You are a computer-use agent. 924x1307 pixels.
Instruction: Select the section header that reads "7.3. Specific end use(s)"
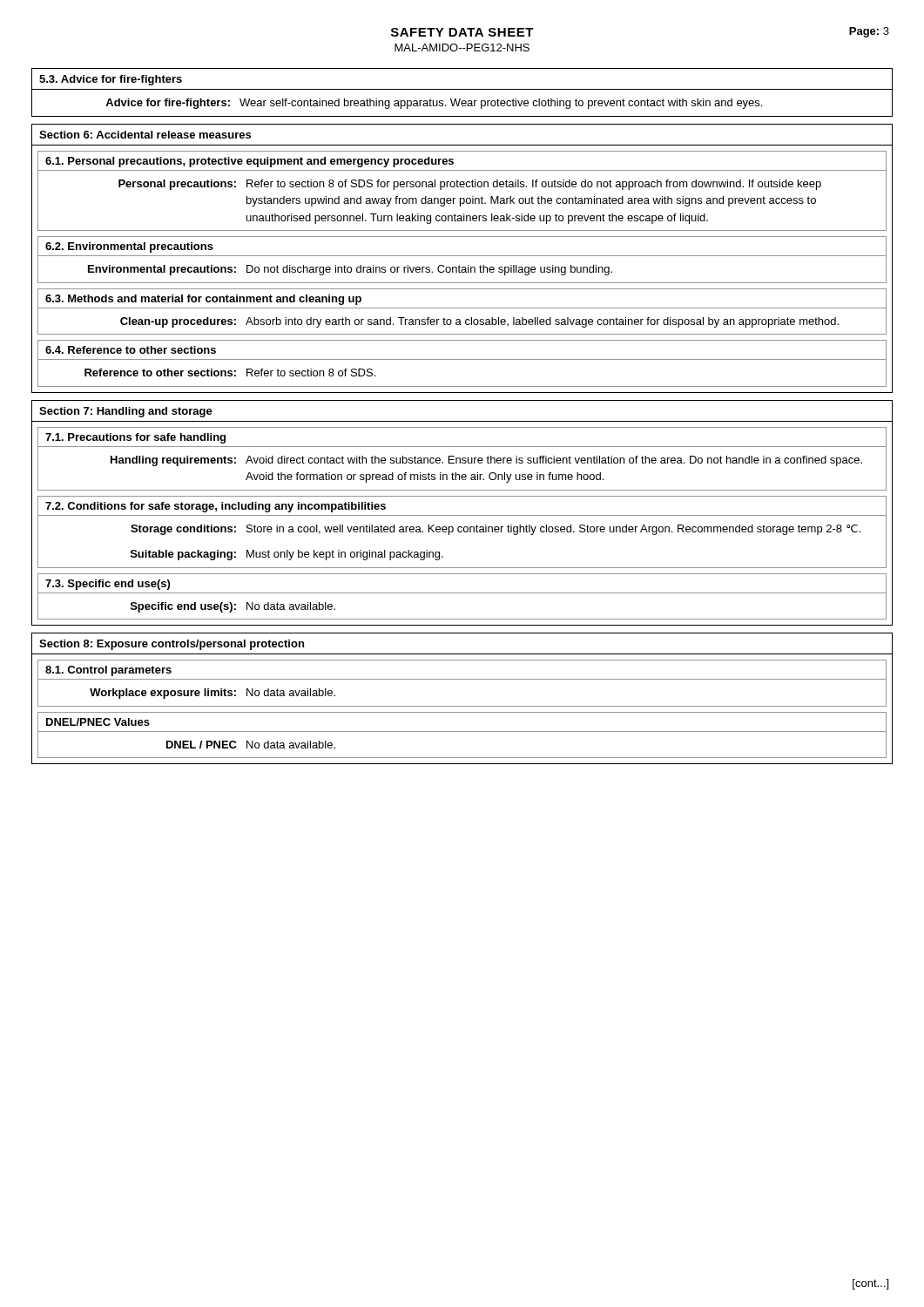[x=108, y=583]
